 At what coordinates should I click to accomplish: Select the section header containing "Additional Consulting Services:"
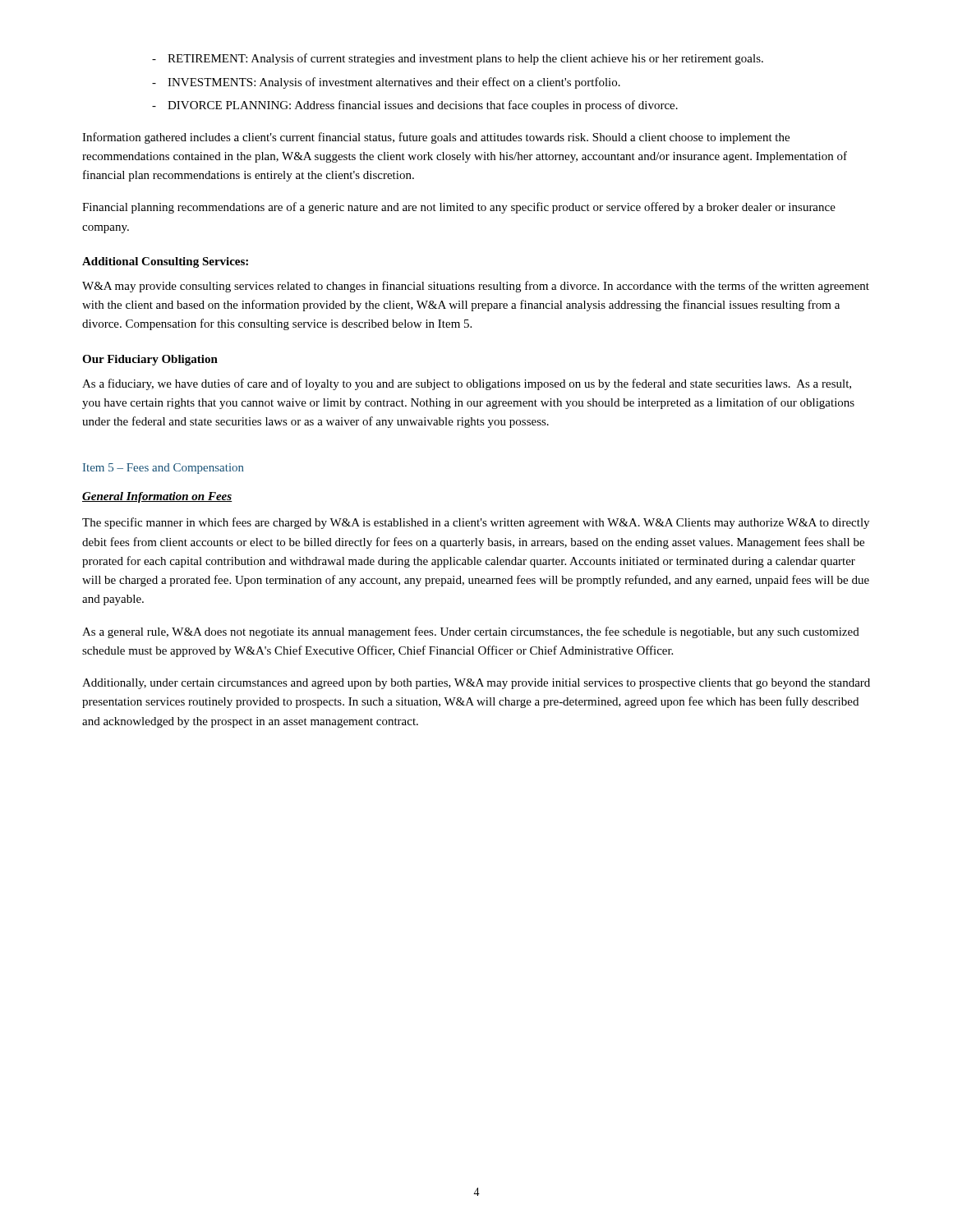pos(166,261)
